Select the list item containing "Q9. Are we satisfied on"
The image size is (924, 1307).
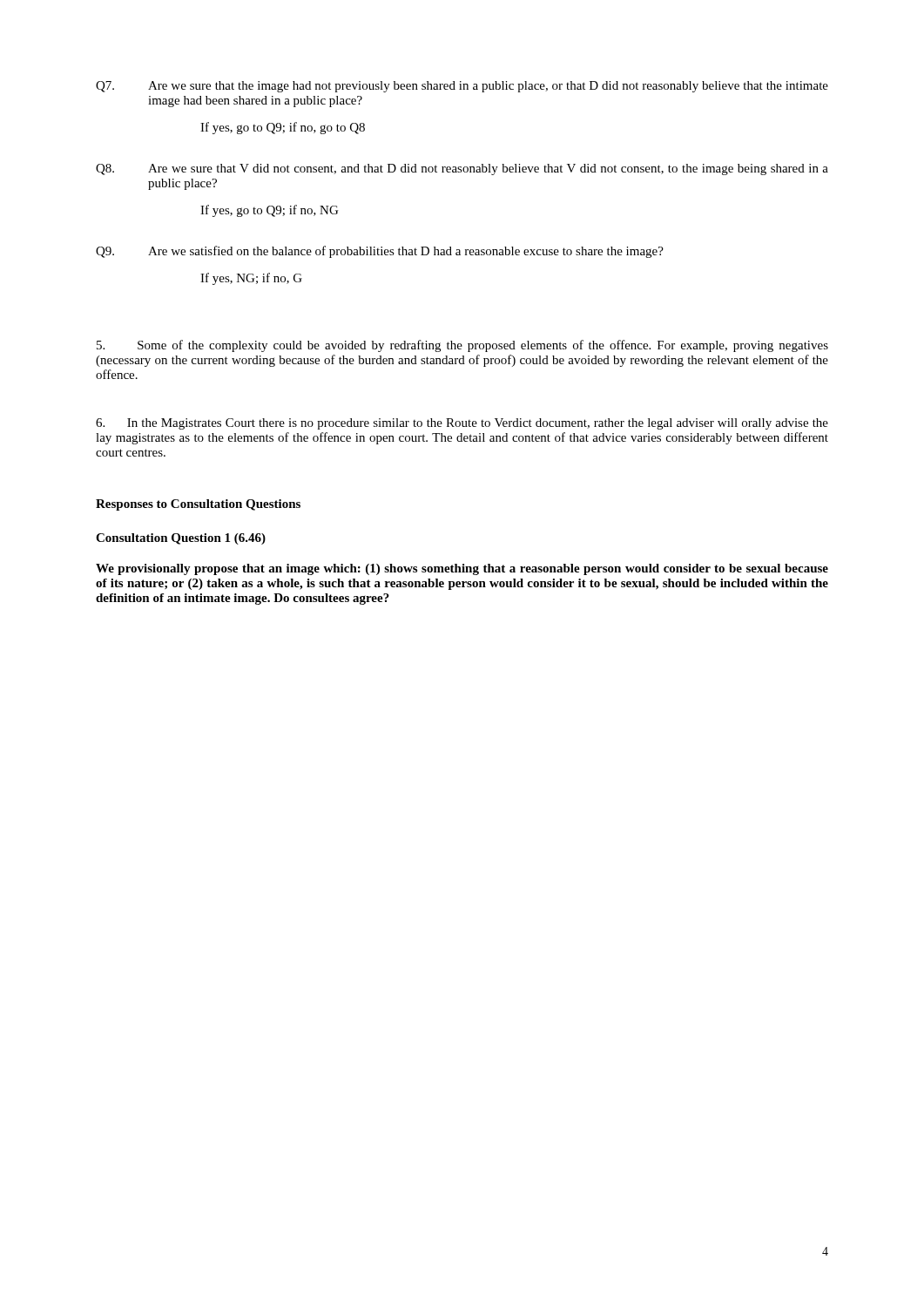click(x=380, y=251)
